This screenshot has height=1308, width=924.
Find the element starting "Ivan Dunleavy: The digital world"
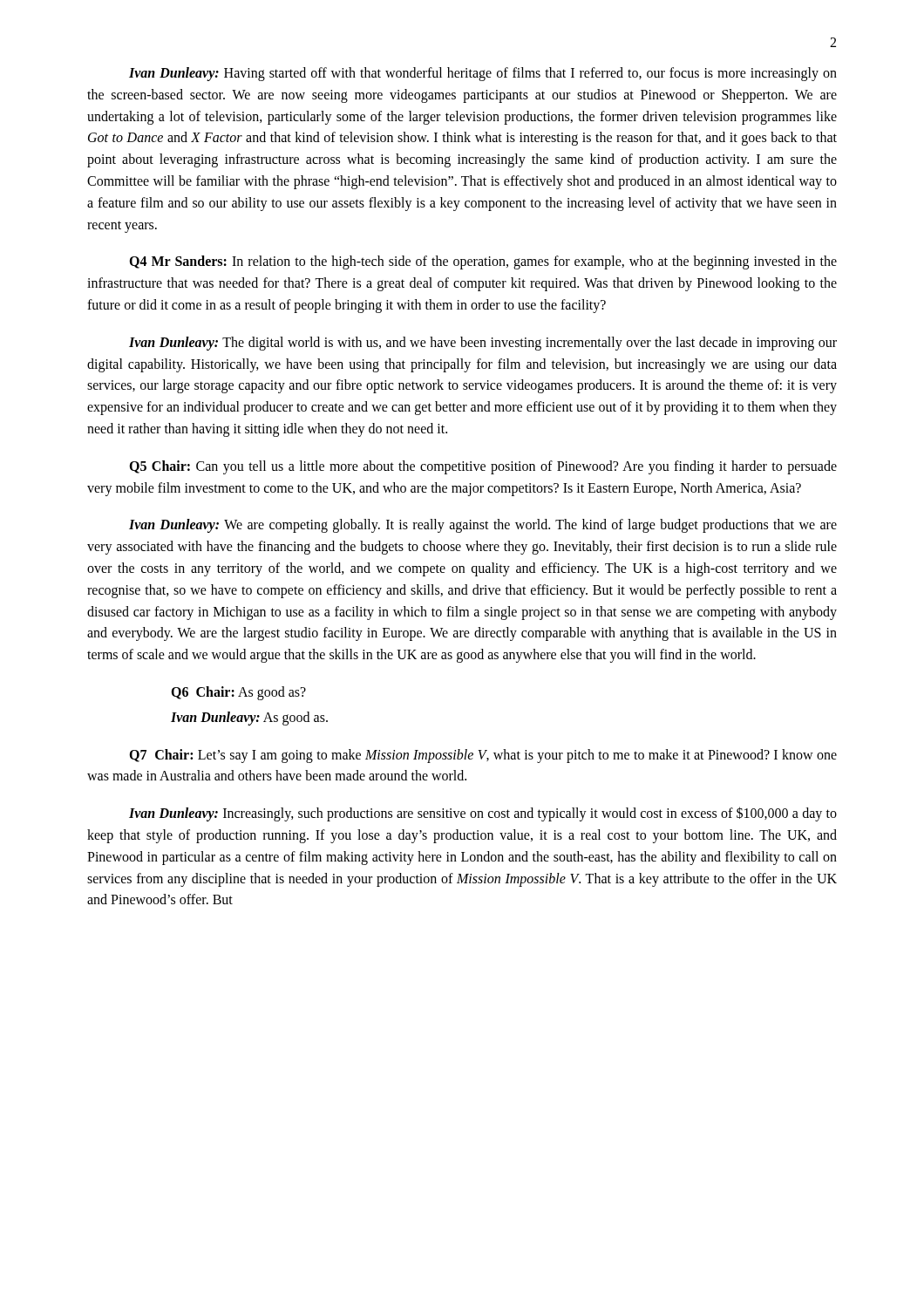(x=462, y=385)
